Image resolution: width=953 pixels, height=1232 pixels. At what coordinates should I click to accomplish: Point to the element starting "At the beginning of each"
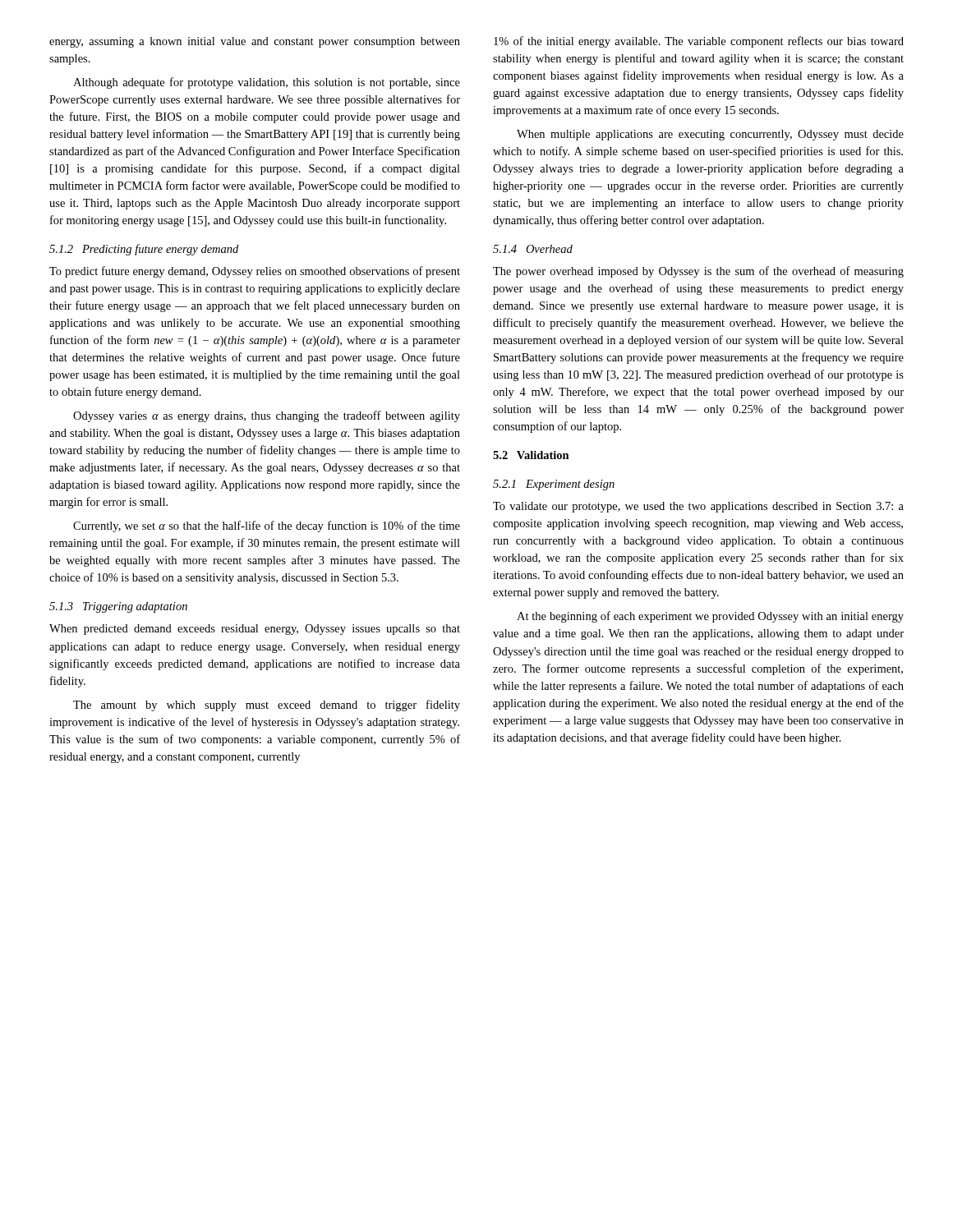(x=698, y=677)
